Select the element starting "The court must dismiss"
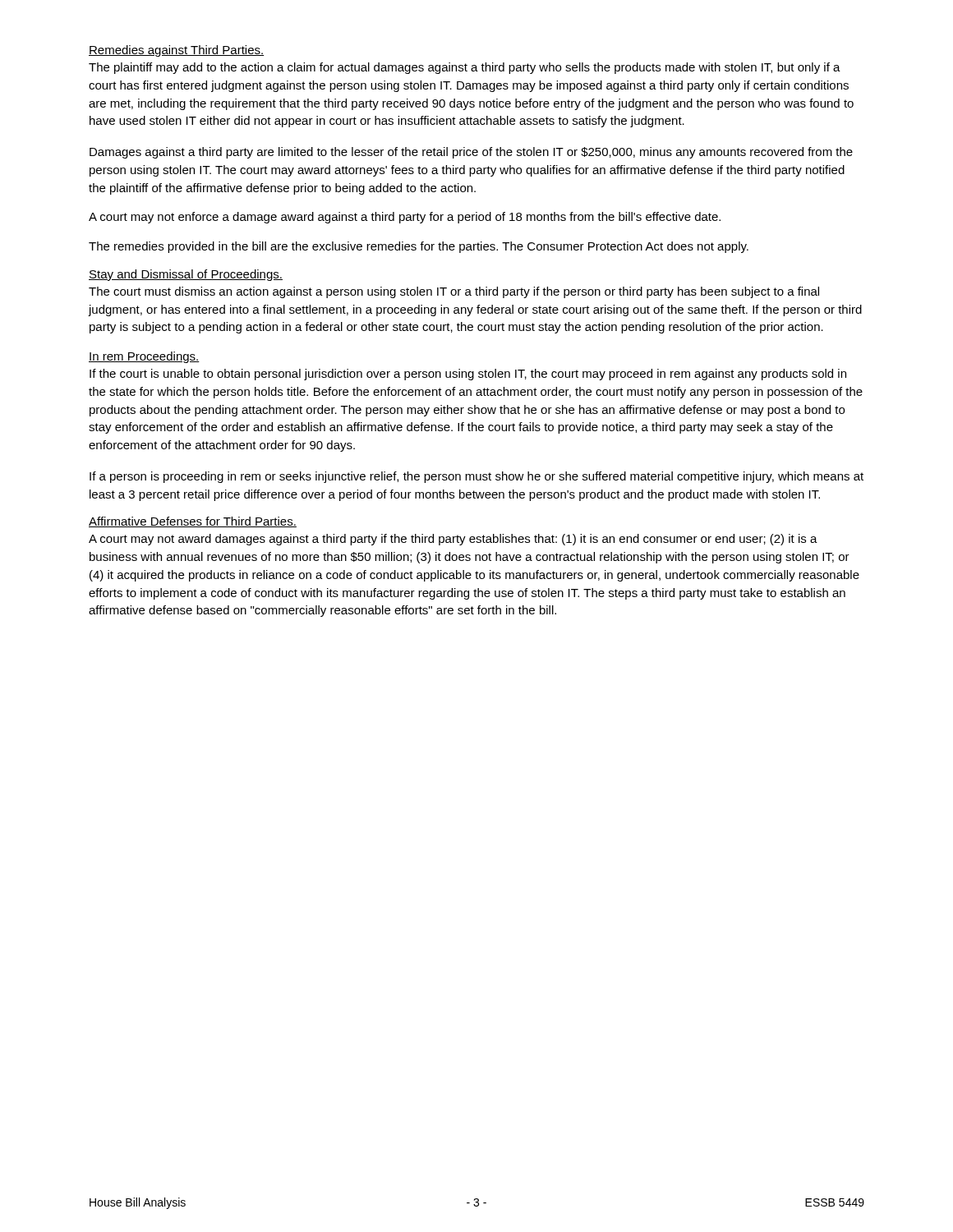Image resolution: width=953 pixels, height=1232 pixels. pos(475,309)
